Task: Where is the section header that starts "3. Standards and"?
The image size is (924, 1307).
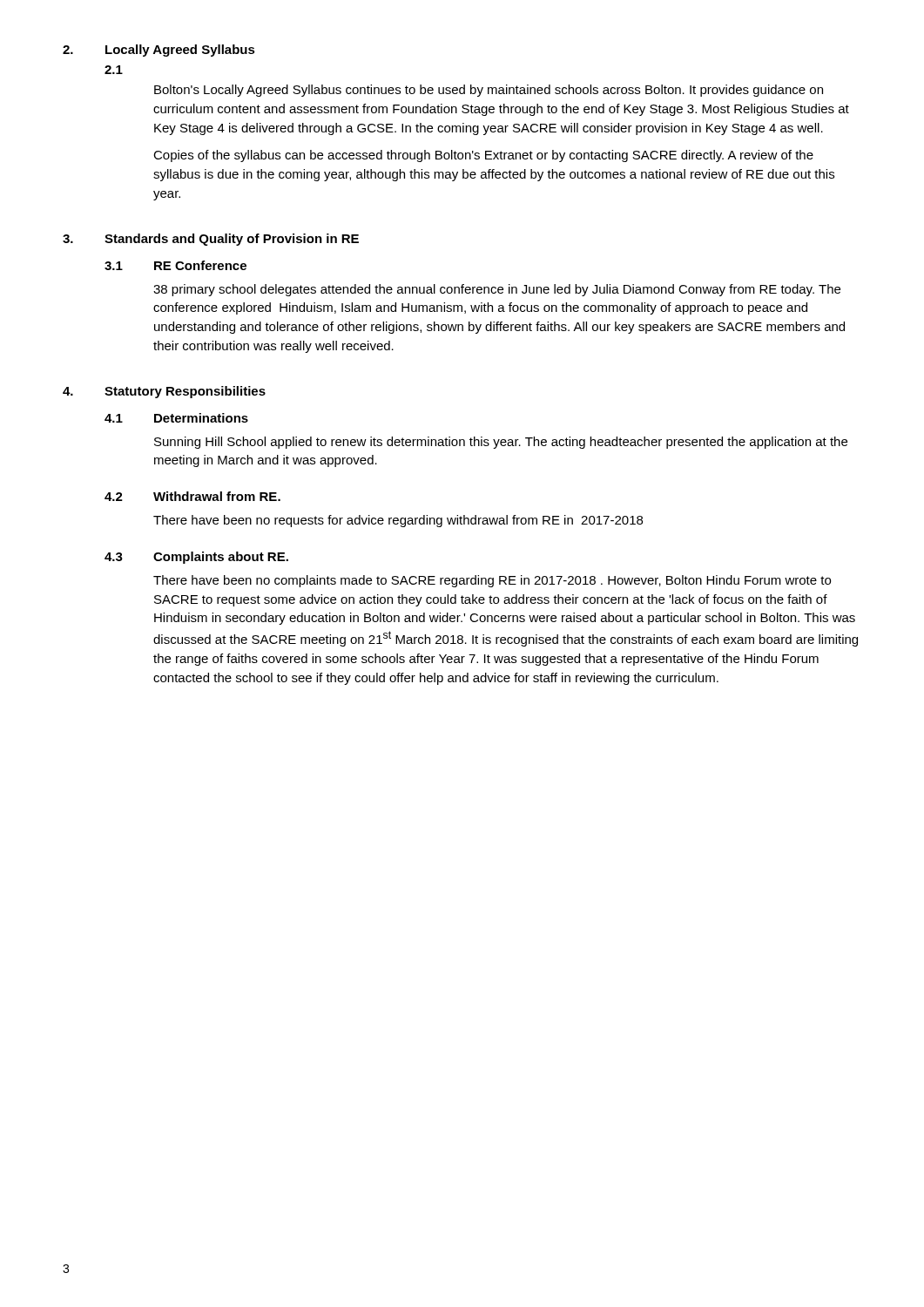Action: point(211,238)
